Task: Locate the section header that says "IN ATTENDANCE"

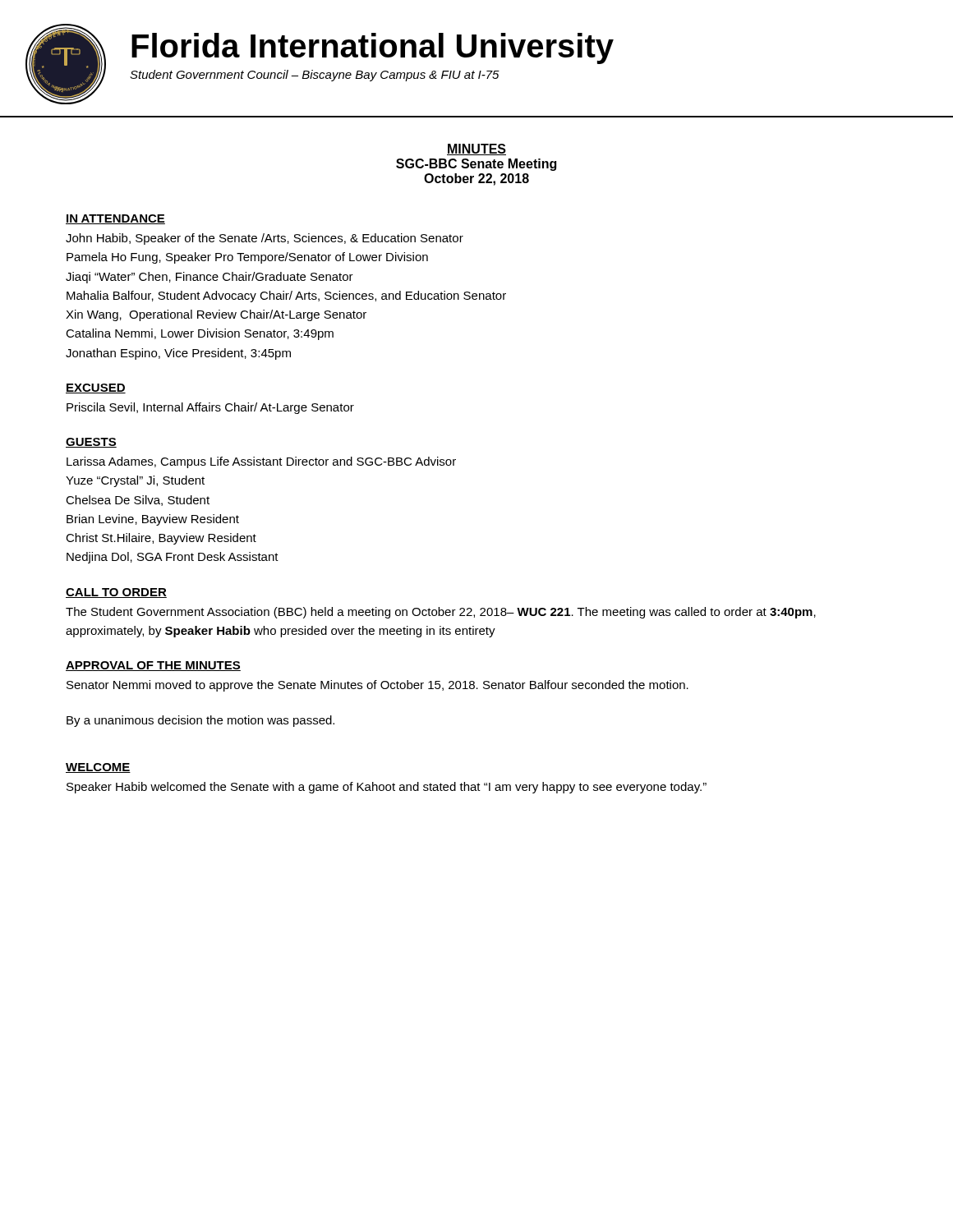Action: (x=115, y=218)
